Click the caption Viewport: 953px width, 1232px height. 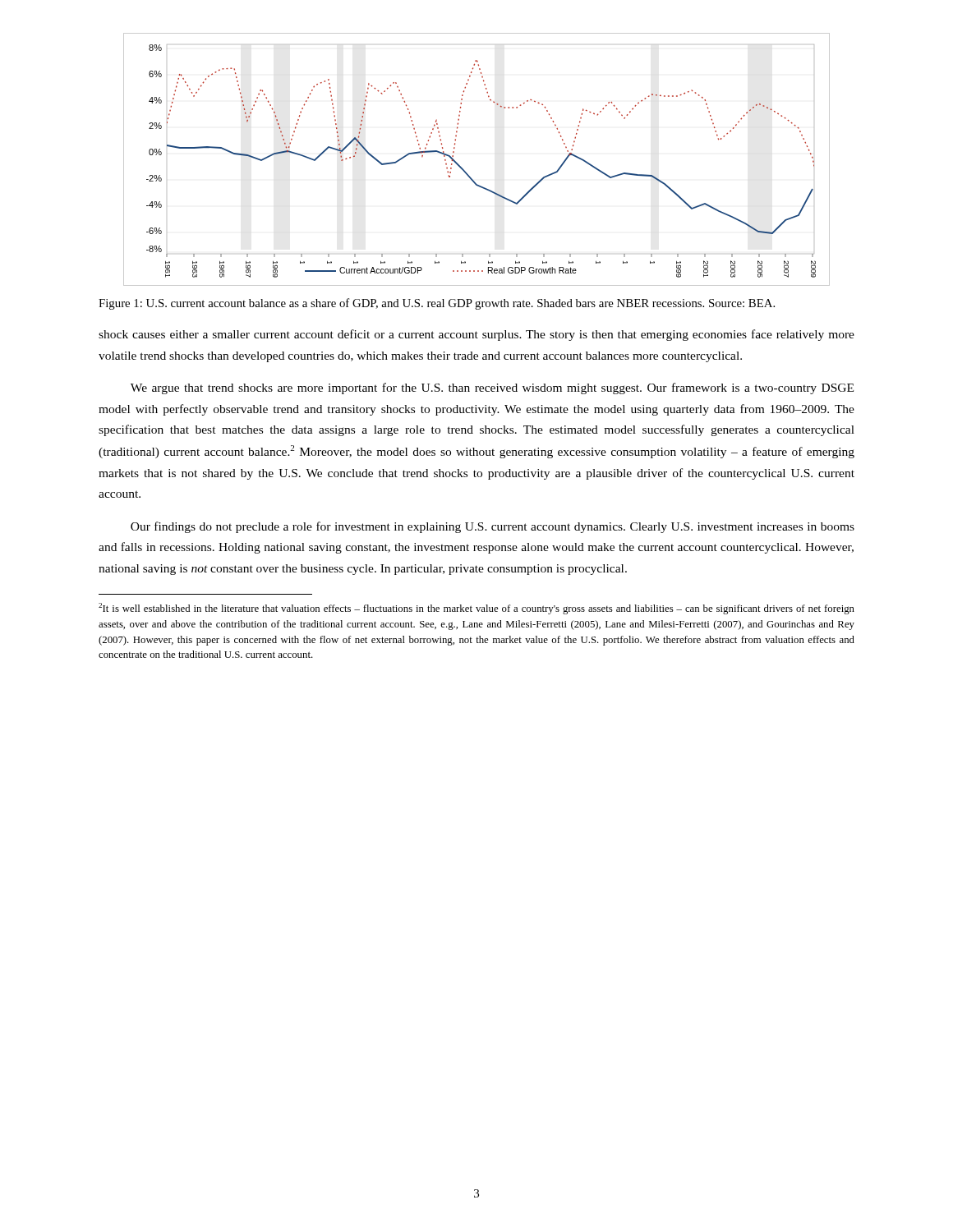click(437, 303)
